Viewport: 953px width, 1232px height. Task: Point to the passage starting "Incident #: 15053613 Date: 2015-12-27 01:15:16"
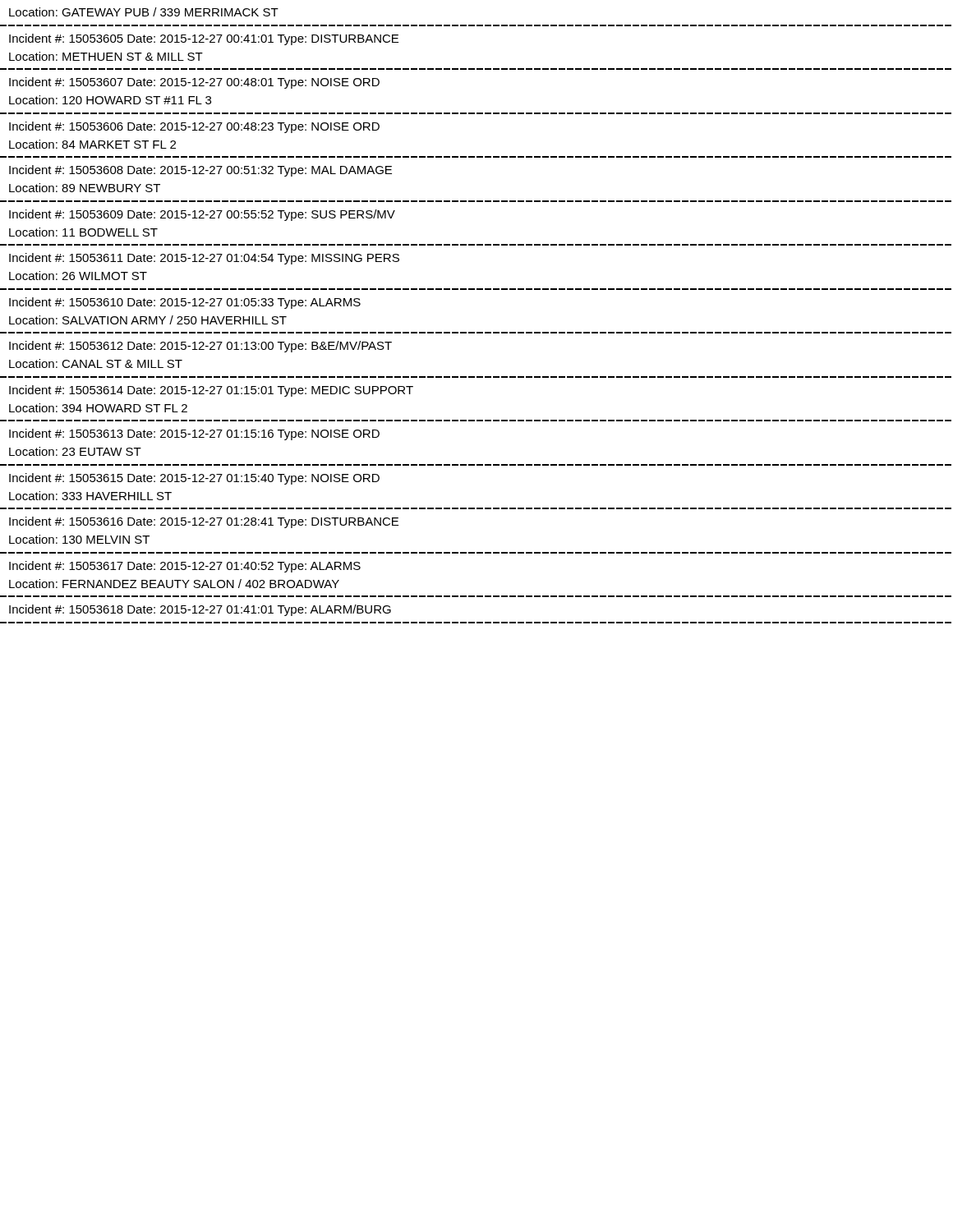[x=194, y=442]
